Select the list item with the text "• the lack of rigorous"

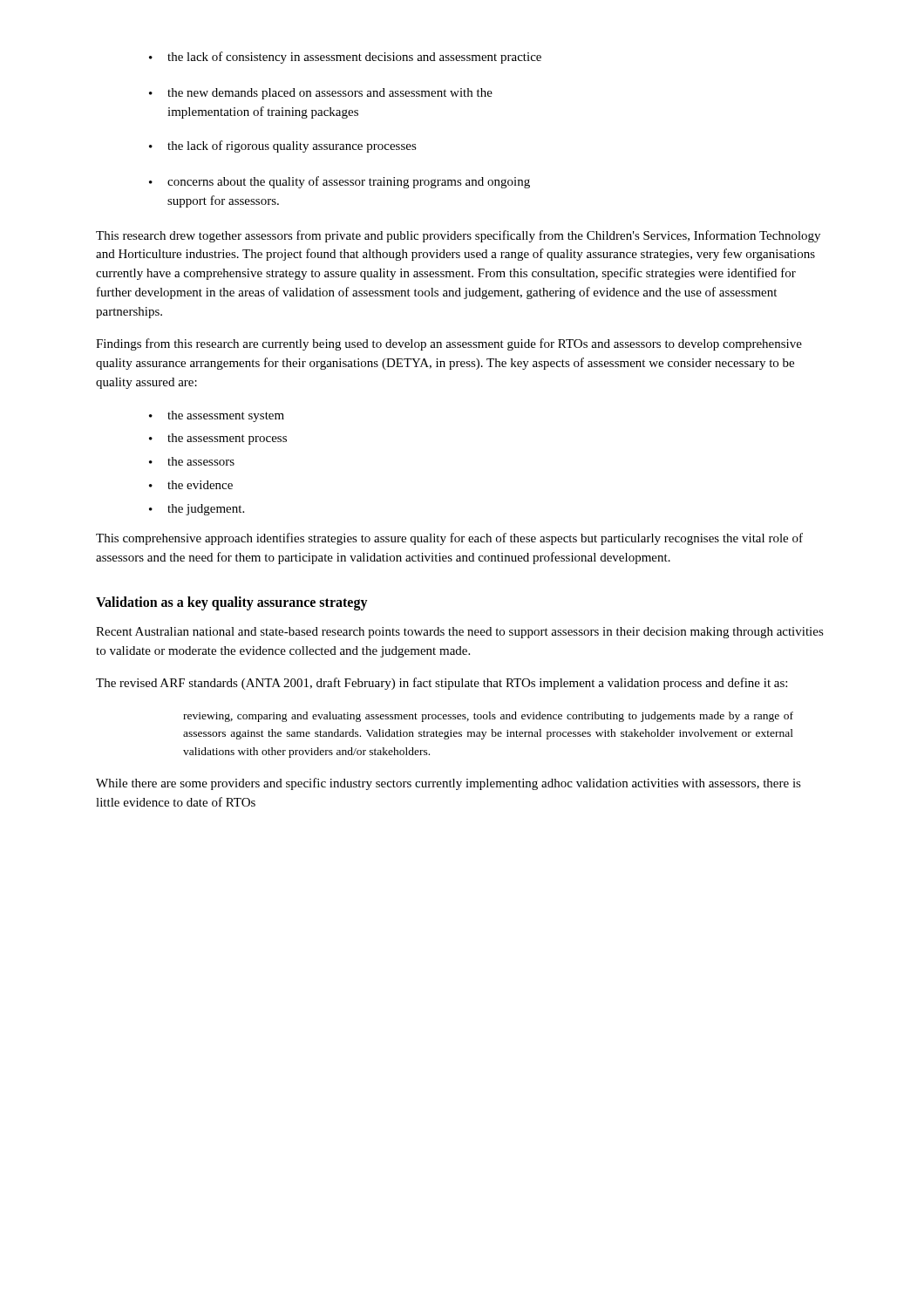(x=283, y=146)
